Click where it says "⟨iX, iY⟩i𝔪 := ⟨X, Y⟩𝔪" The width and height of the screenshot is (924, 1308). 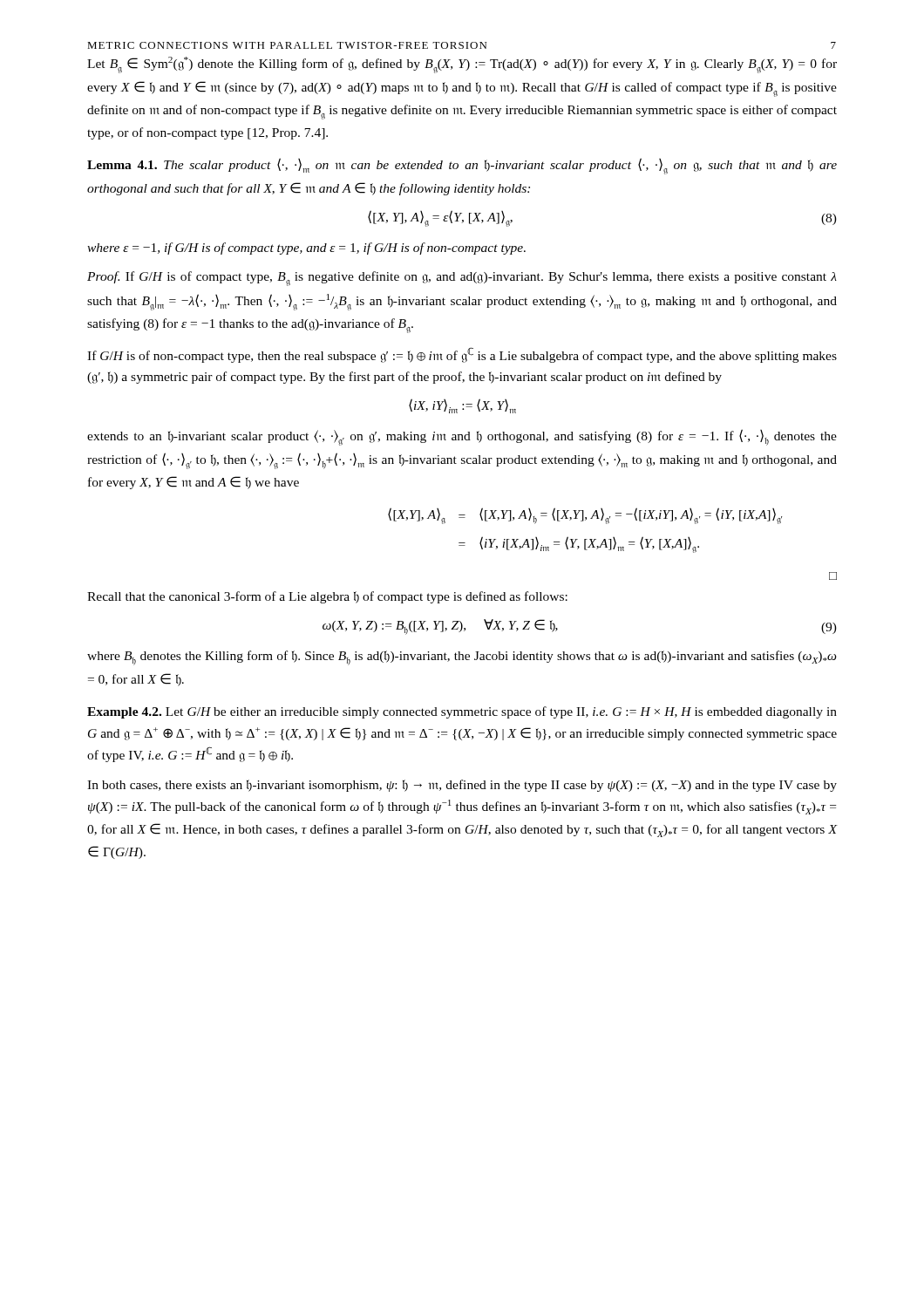tap(462, 407)
